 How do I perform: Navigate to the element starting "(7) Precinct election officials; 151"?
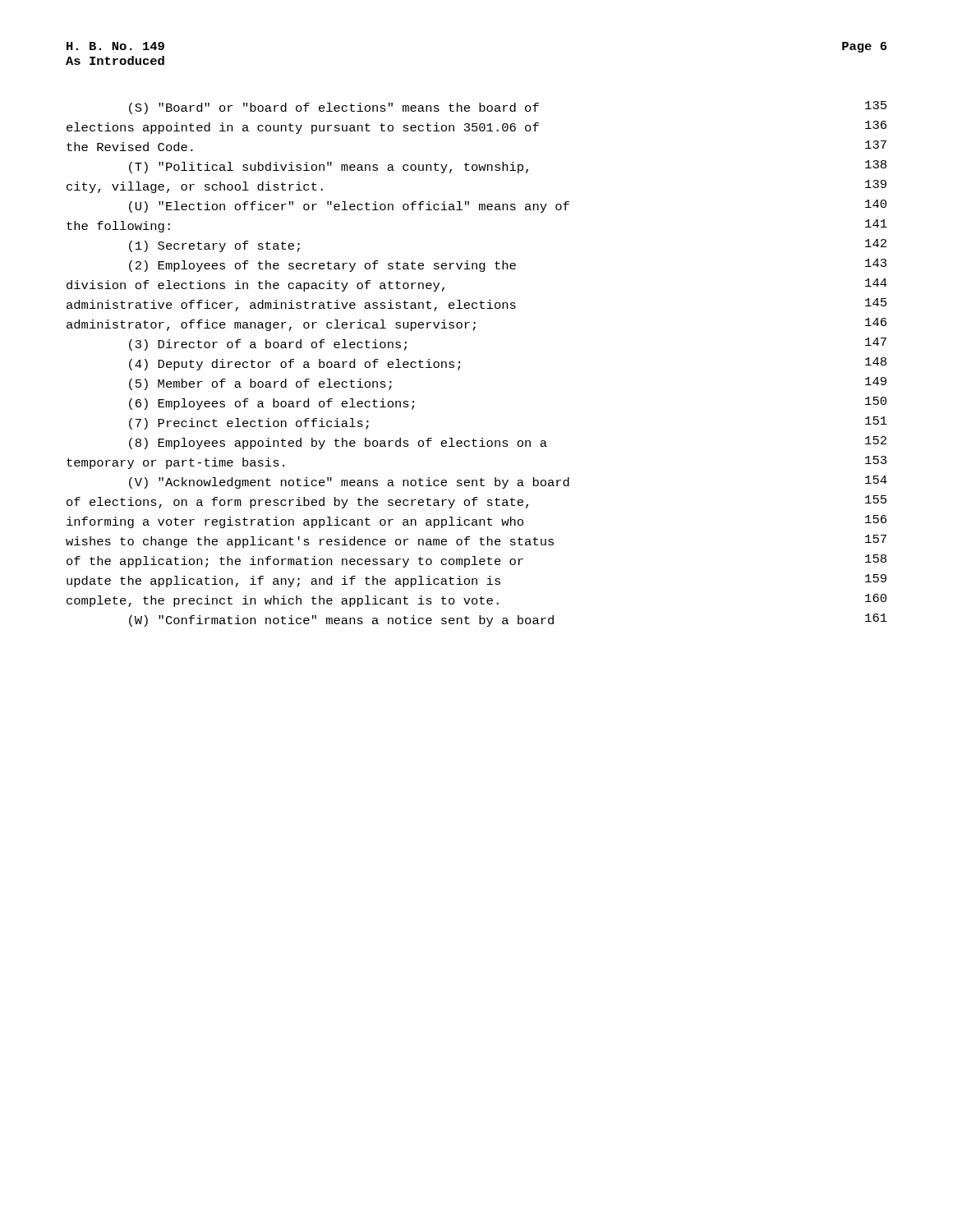[245, 423]
